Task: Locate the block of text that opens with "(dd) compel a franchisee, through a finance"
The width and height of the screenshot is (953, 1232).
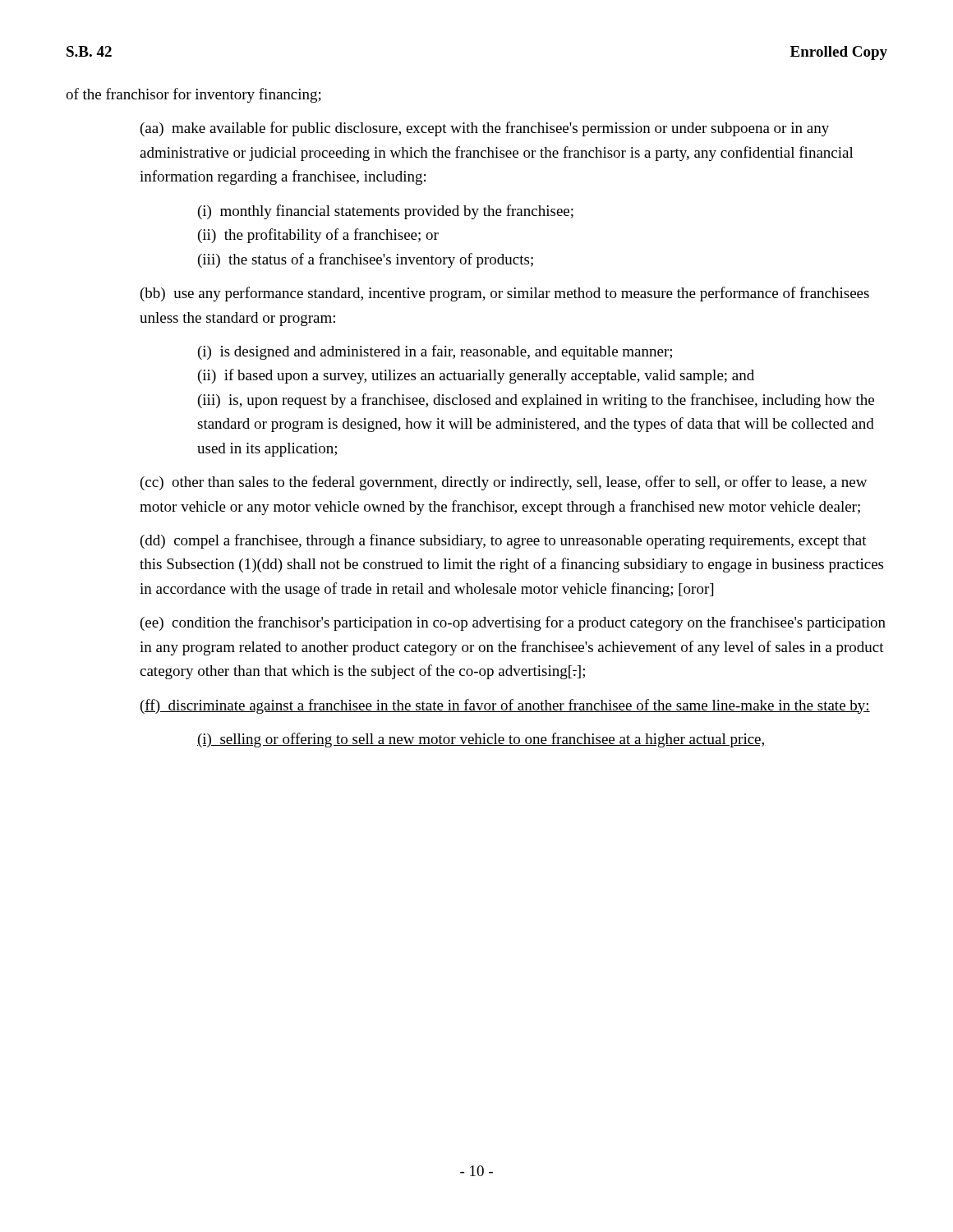Action: click(512, 564)
